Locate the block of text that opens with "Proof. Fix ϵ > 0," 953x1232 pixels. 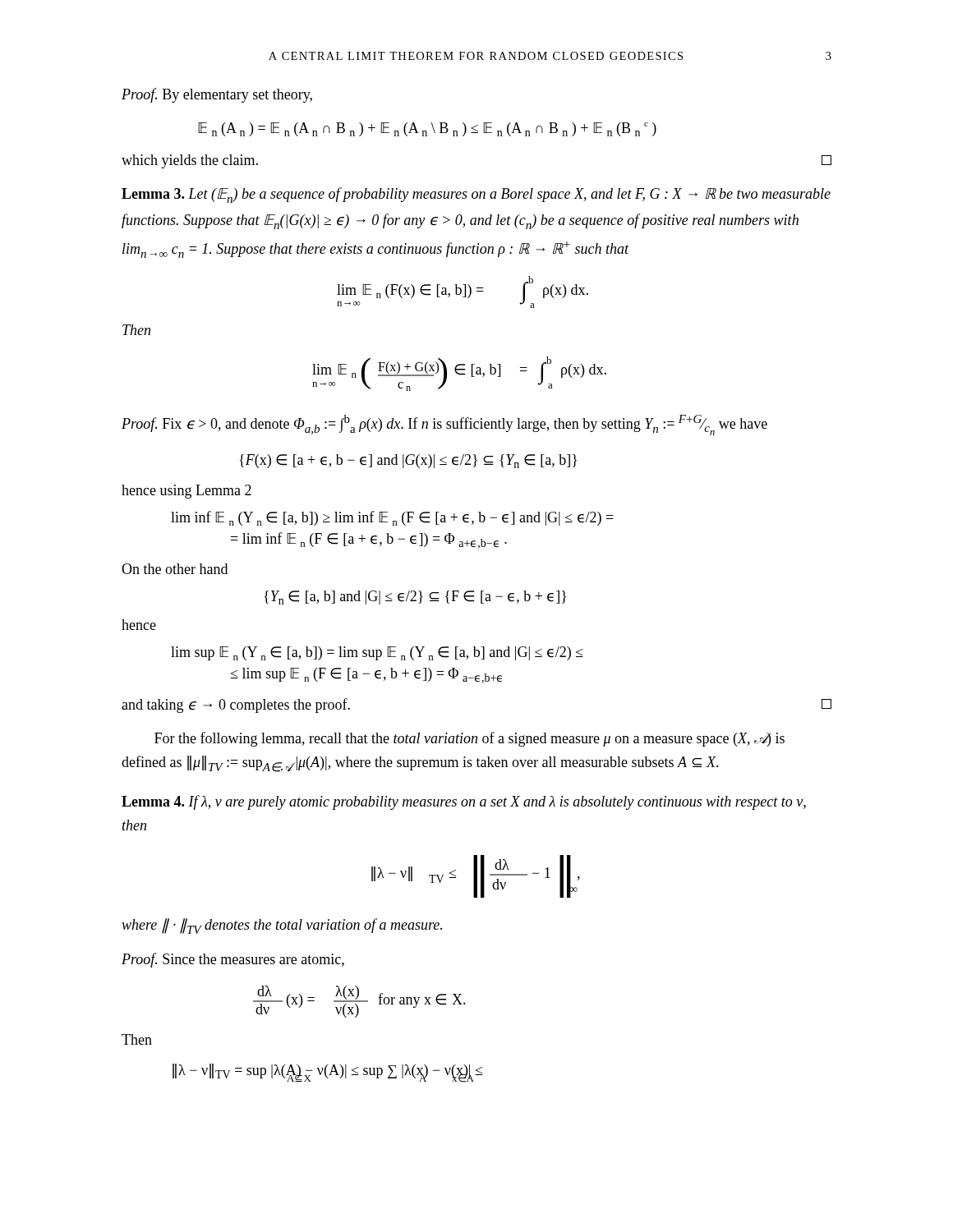click(x=445, y=425)
